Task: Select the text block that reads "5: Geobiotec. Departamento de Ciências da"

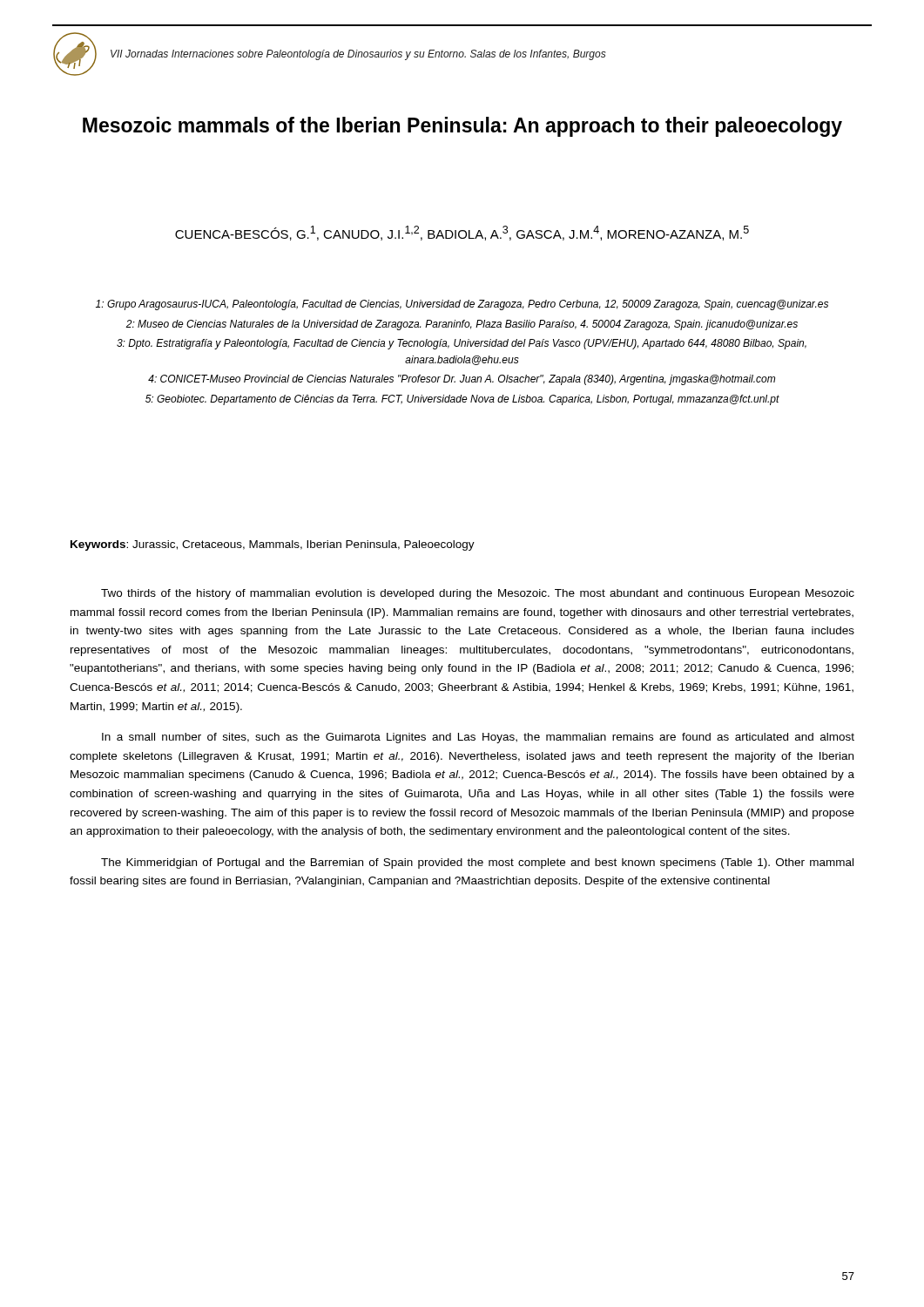Action: tap(462, 399)
